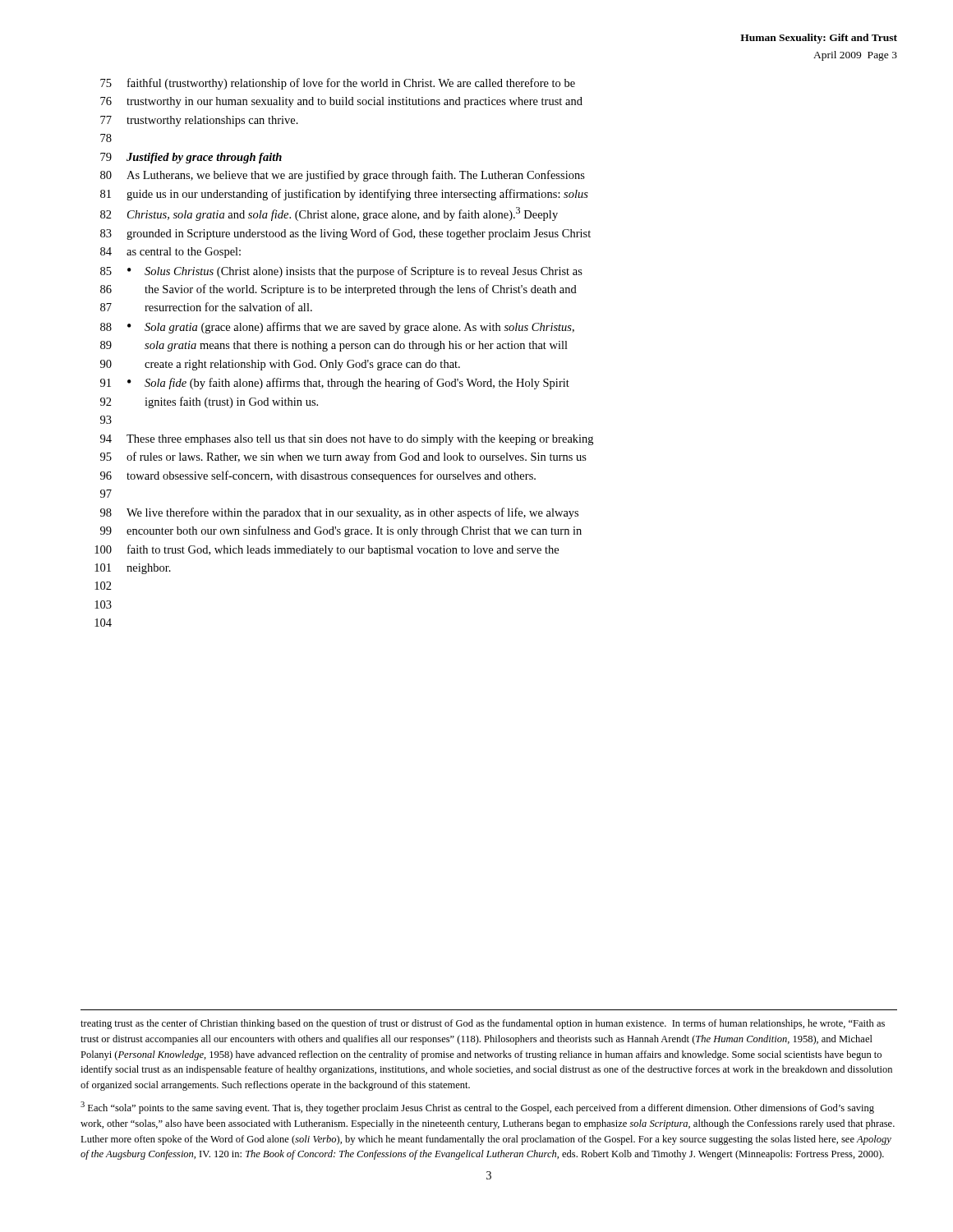The height and width of the screenshot is (1232, 953).
Task: Click on the footnote containing "treating trust as the"
Action: [489, 1100]
